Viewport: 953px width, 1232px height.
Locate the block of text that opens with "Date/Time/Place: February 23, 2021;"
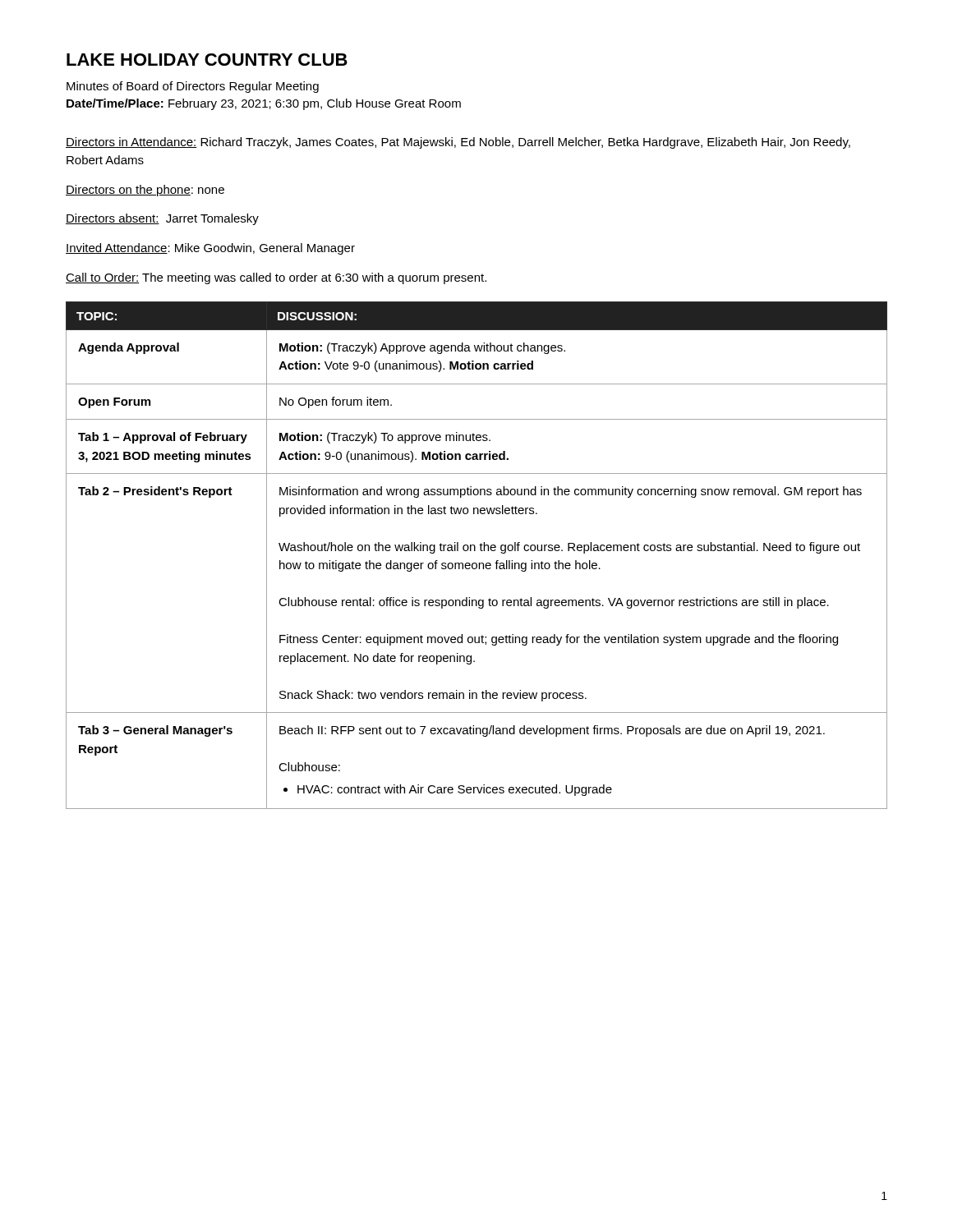pos(264,103)
